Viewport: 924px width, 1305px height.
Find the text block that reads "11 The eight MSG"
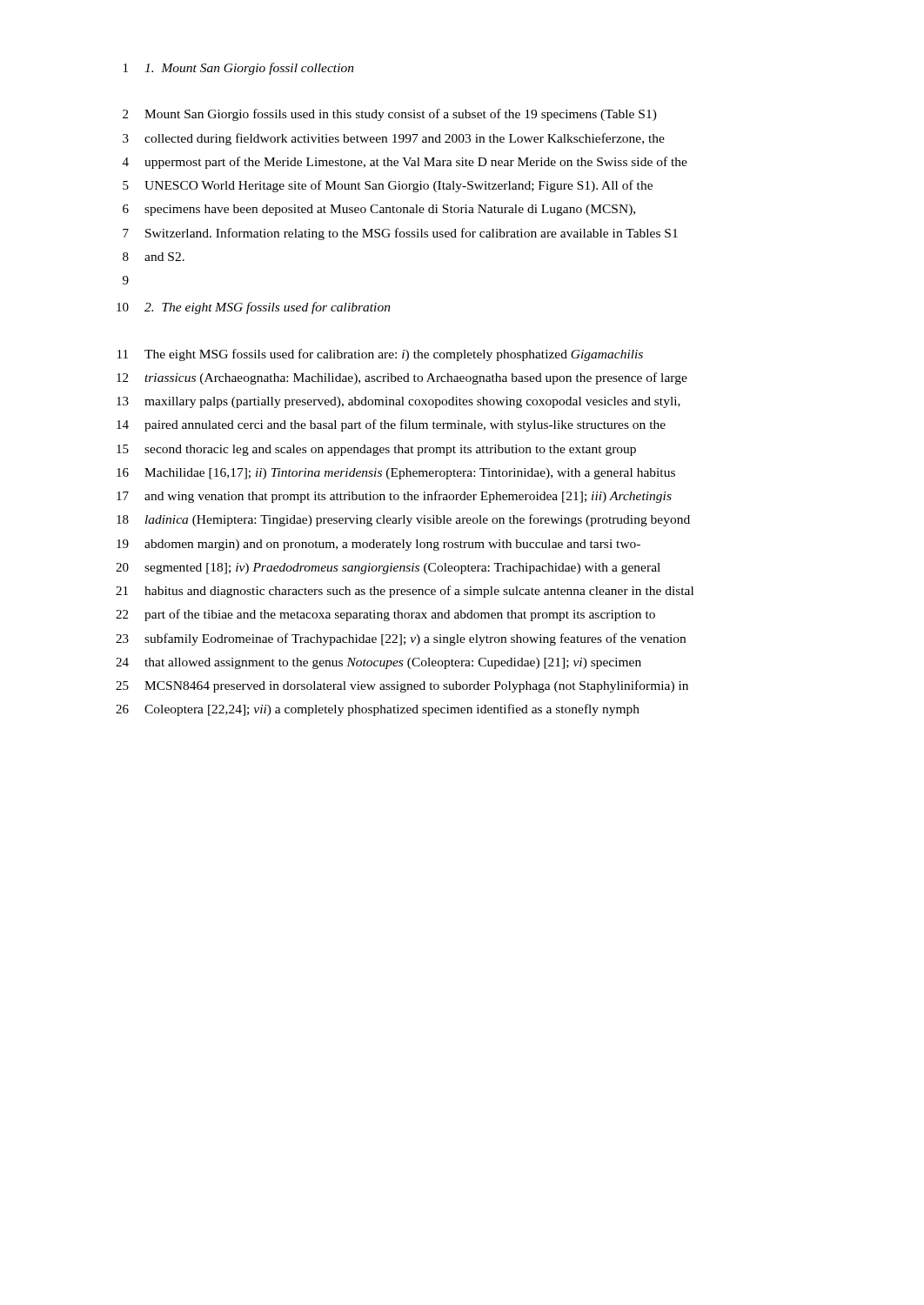[x=475, y=531]
